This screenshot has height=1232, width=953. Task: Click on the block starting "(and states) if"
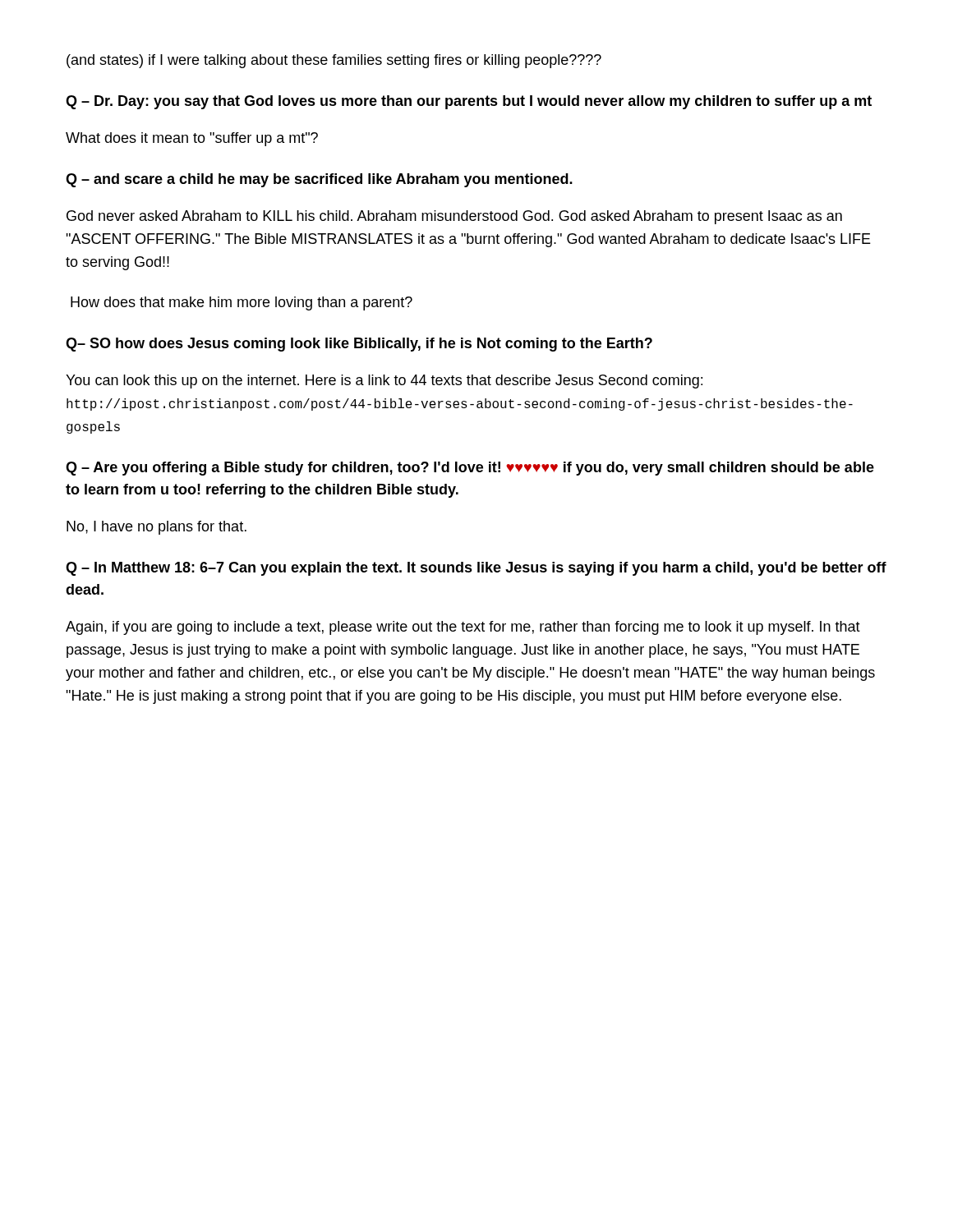[334, 60]
